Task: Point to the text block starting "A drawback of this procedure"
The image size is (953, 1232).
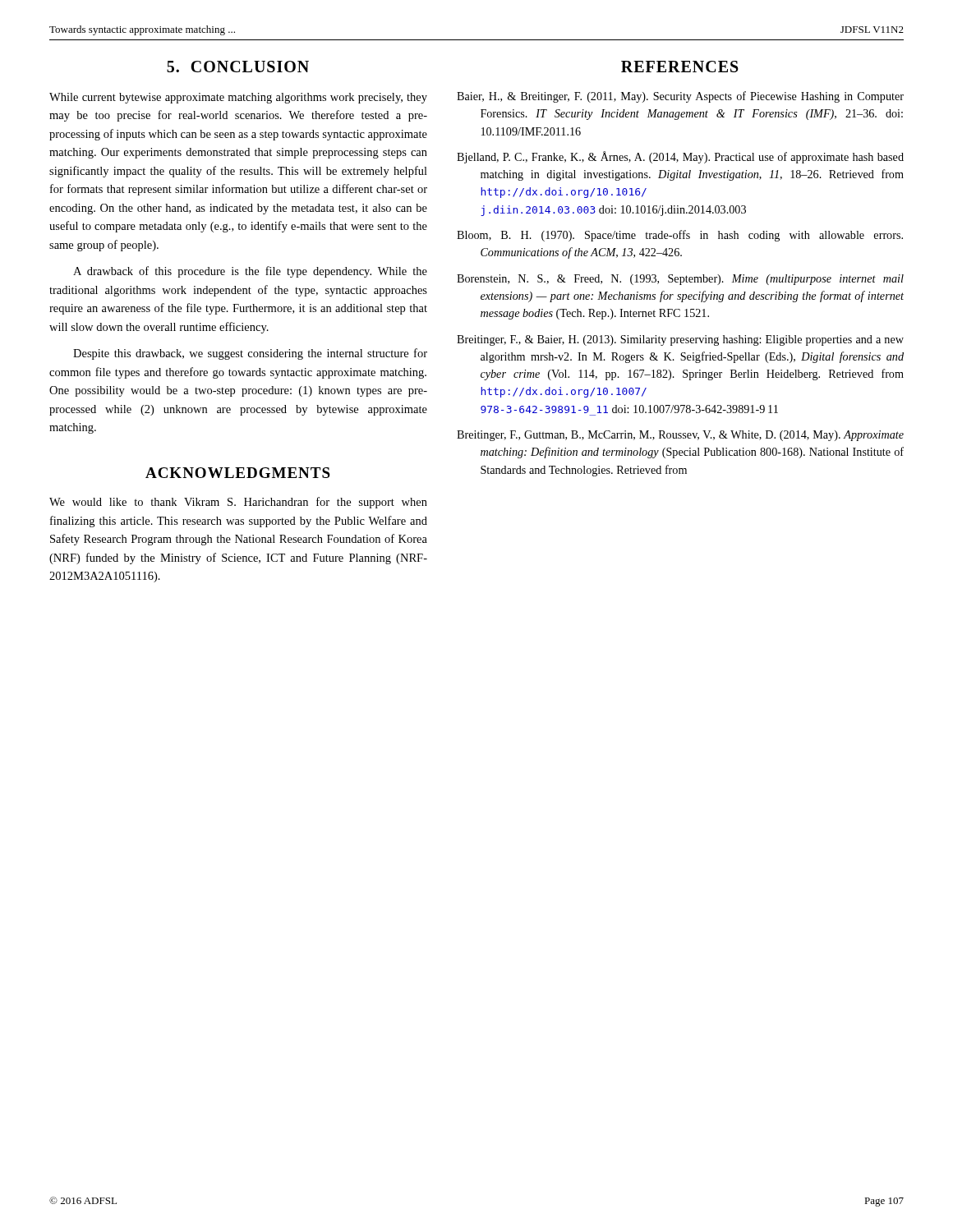Action: point(238,299)
